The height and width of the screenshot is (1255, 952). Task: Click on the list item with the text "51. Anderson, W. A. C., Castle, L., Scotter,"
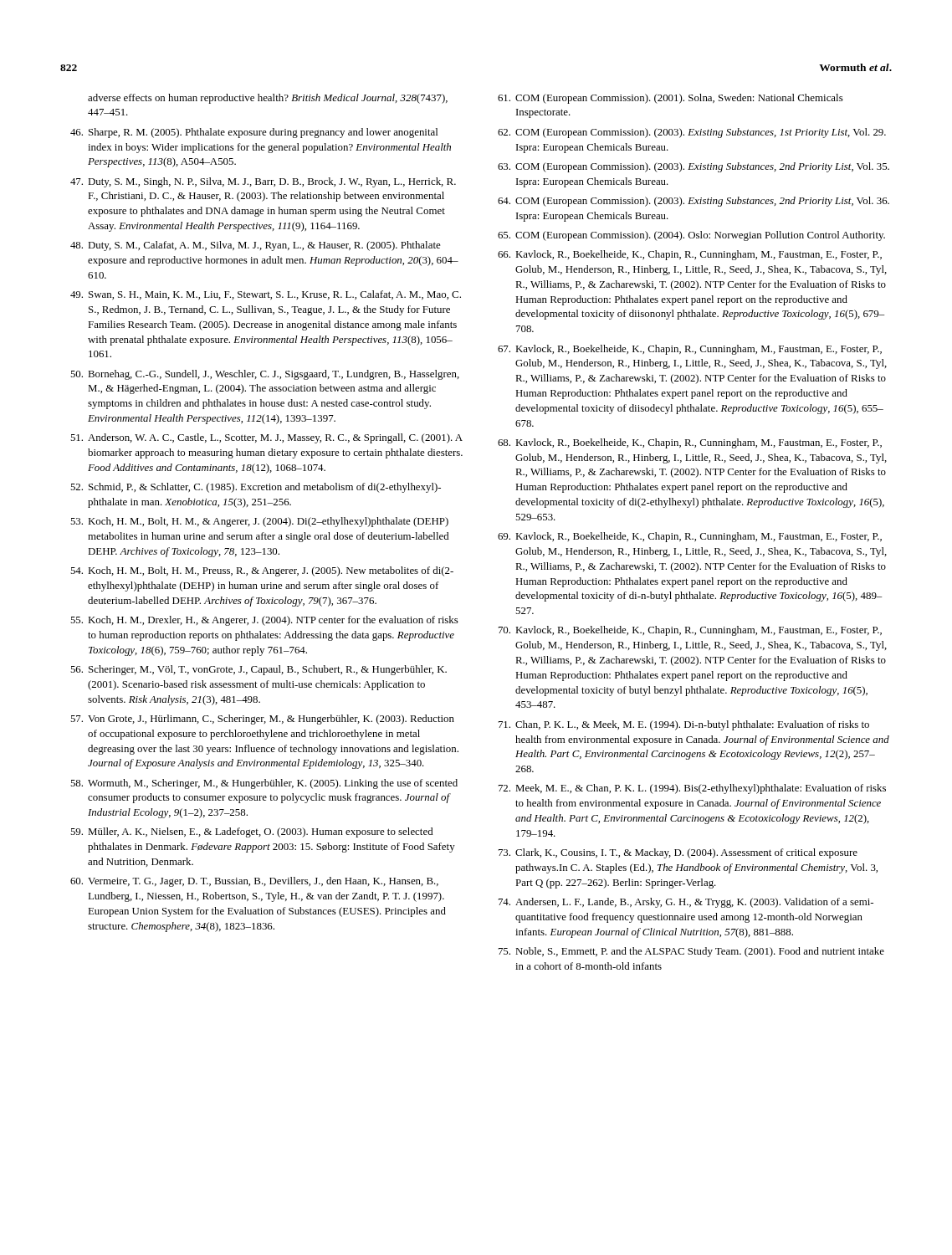click(262, 454)
